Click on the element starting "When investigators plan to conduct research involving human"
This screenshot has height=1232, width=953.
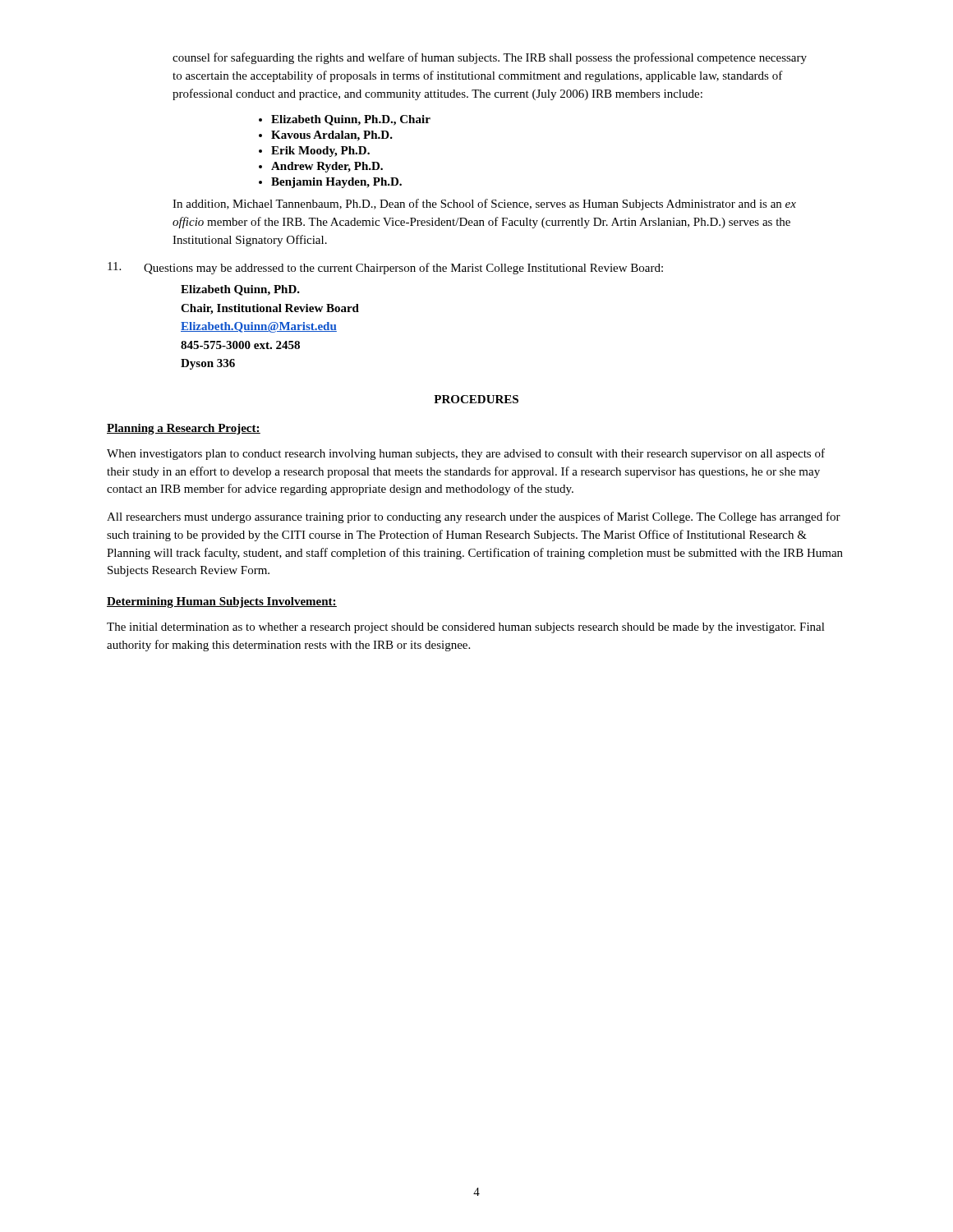[x=476, y=472]
